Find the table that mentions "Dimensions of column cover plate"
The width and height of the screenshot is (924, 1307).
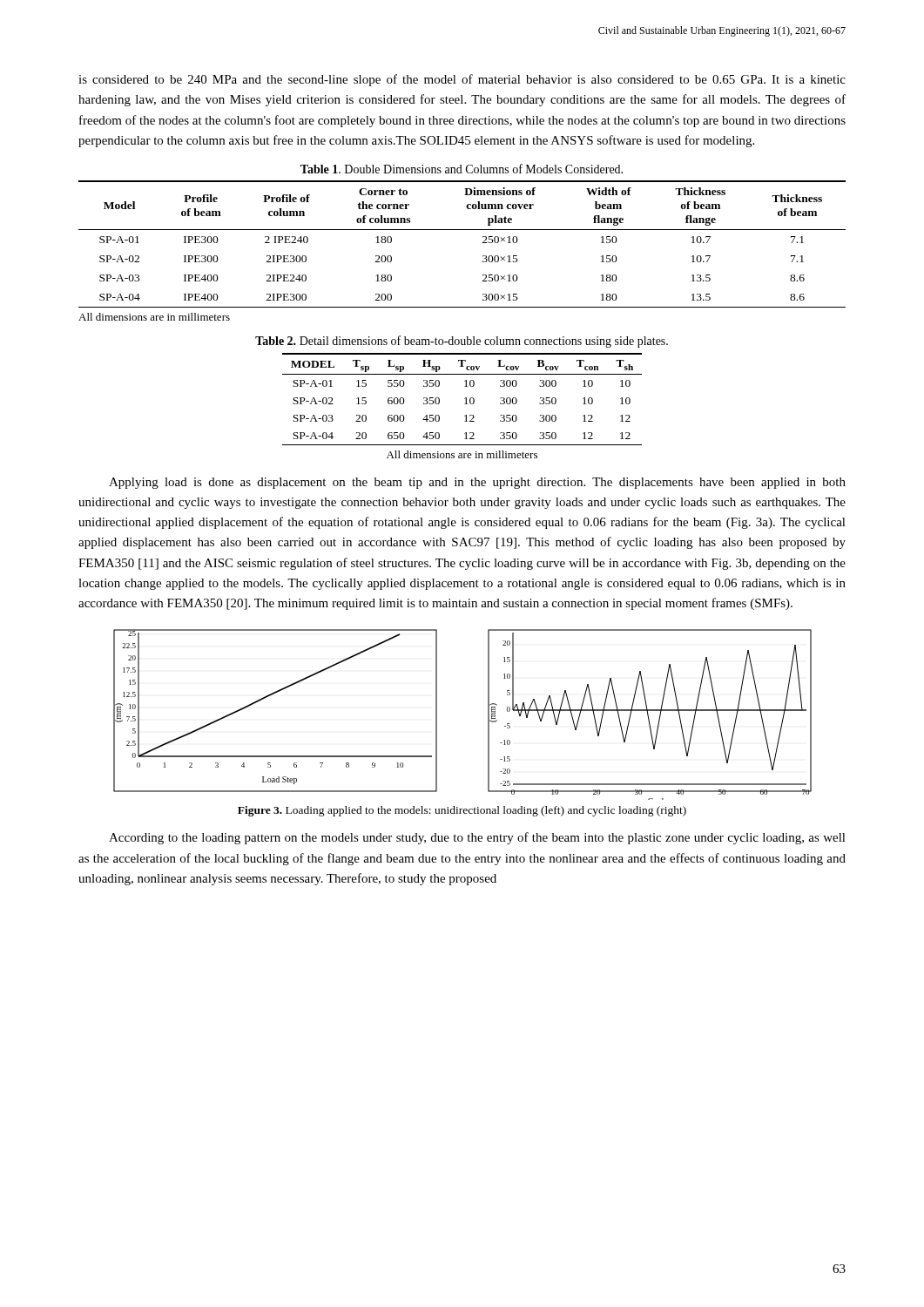point(462,244)
